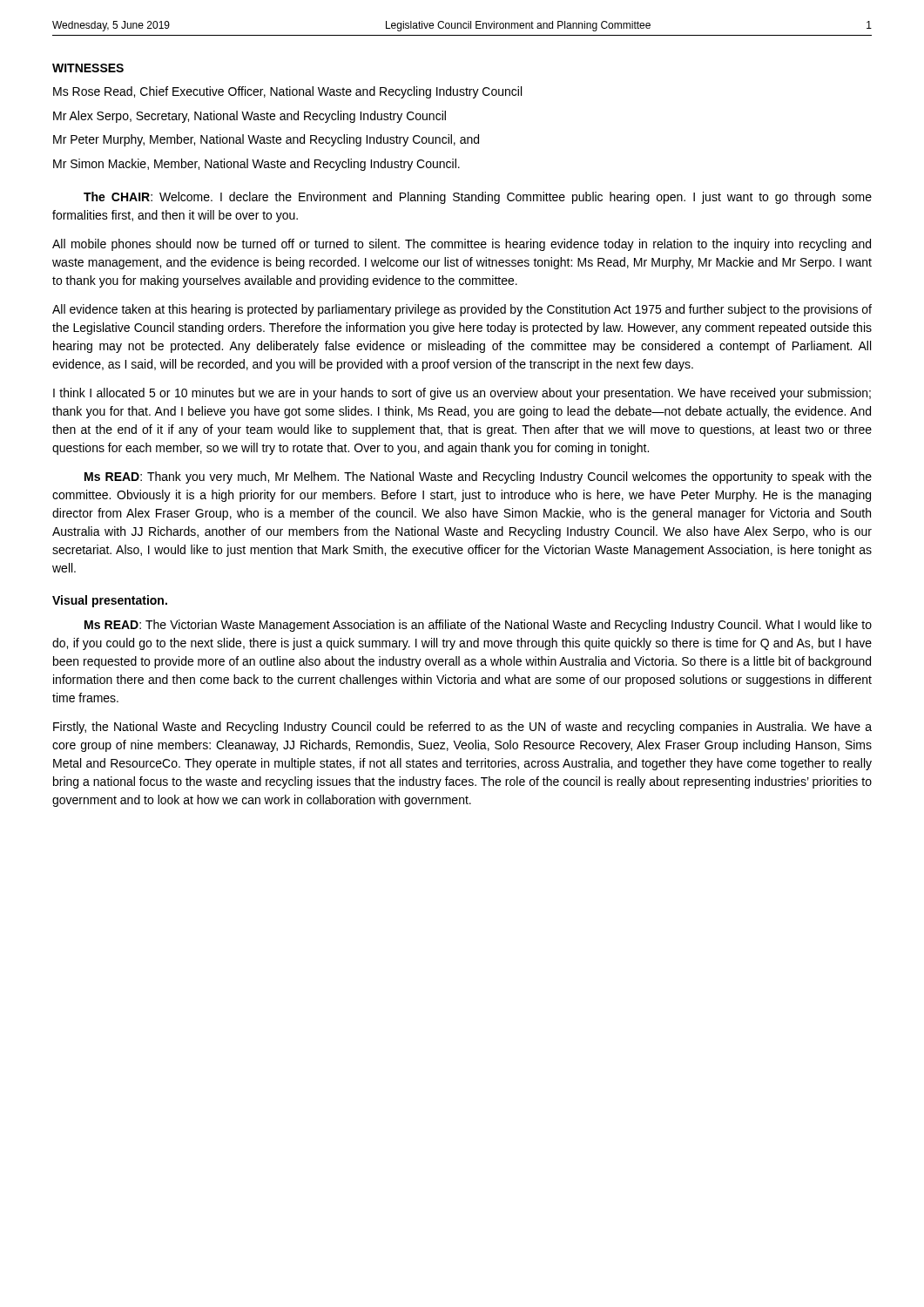The width and height of the screenshot is (924, 1307).
Task: Locate the element starting "Firstly, the National Waste and Recycling Industry"
Action: click(x=462, y=764)
